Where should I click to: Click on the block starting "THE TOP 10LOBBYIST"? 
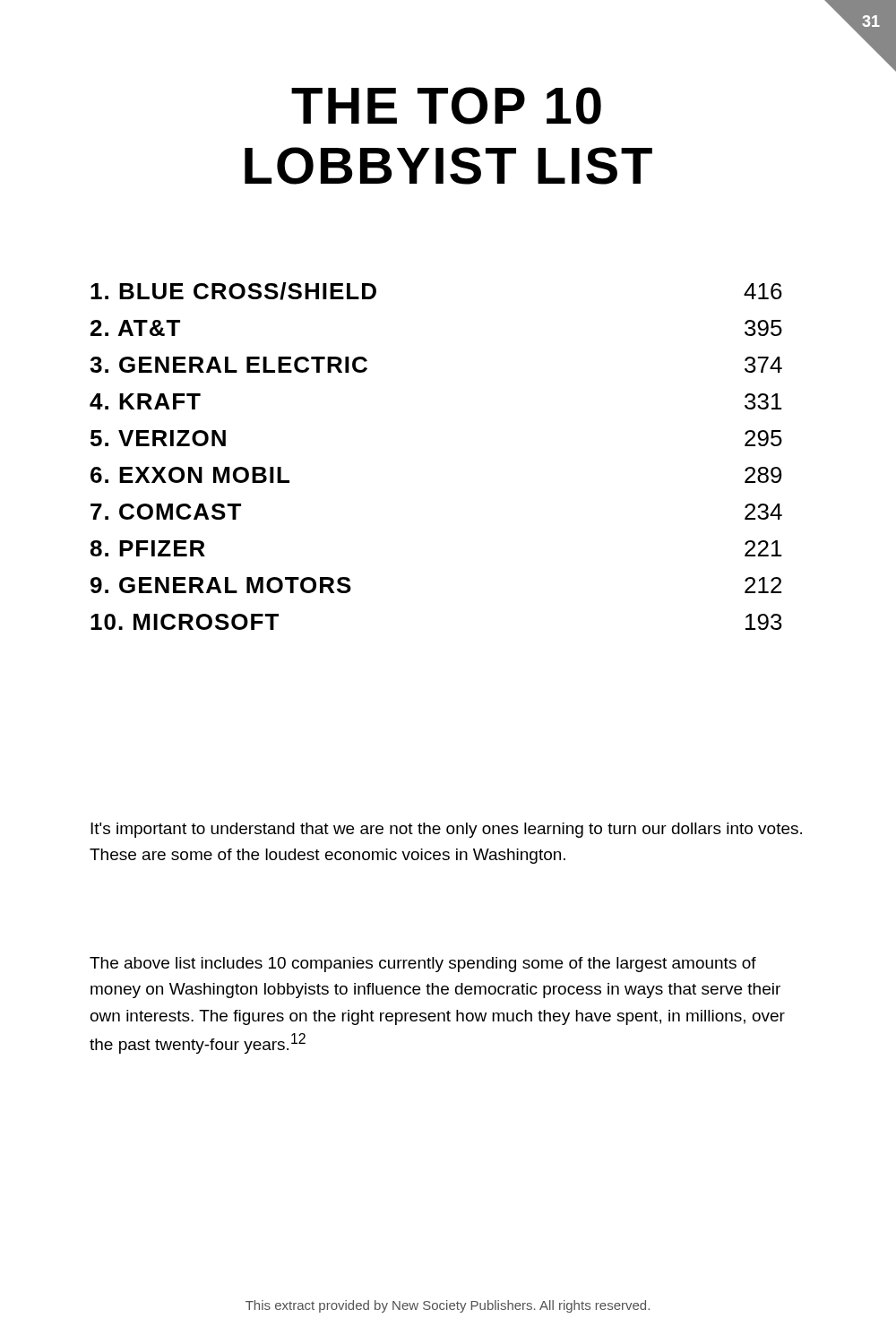pos(448,136)
